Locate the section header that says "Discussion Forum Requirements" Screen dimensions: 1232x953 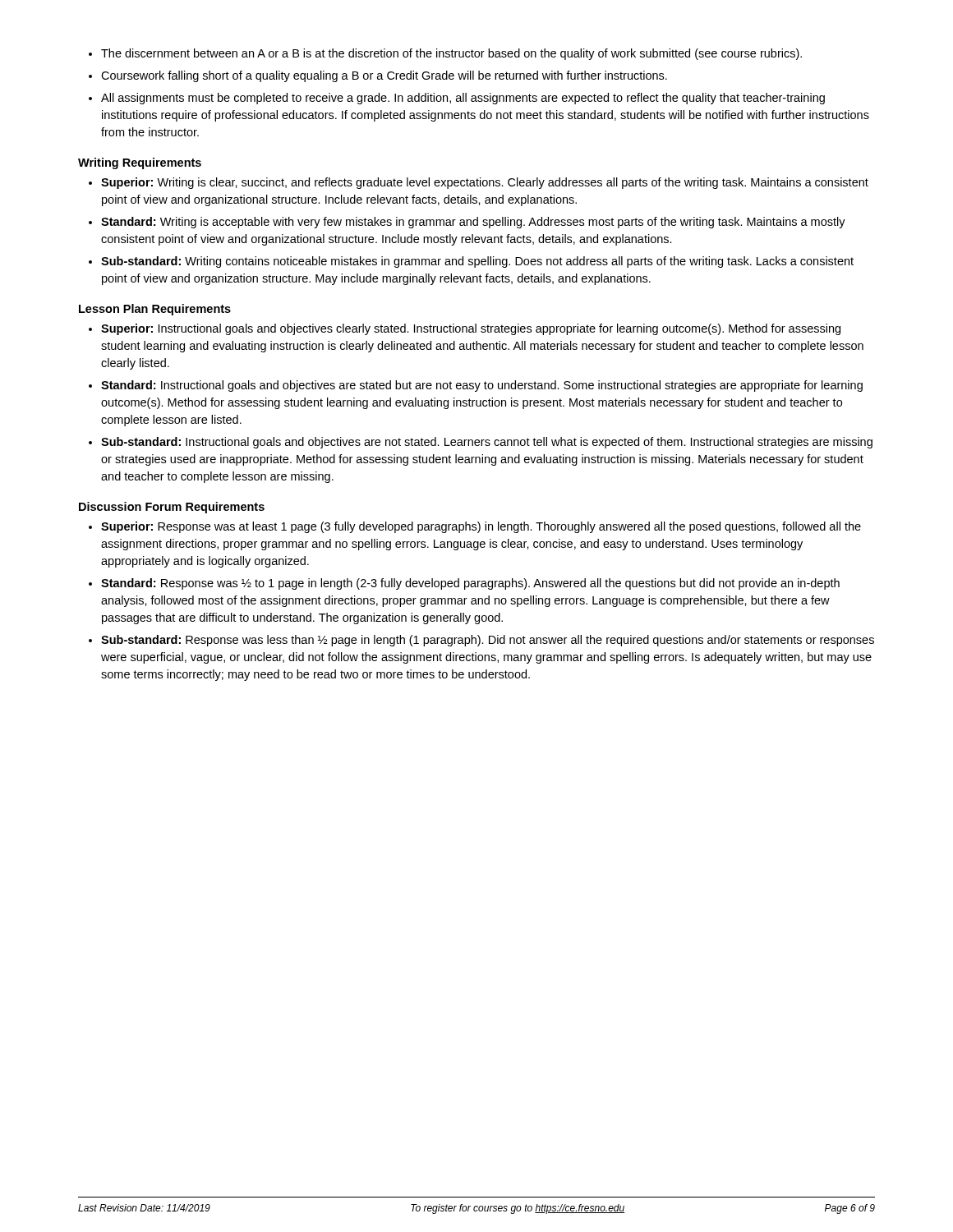[x=171, y=507]
